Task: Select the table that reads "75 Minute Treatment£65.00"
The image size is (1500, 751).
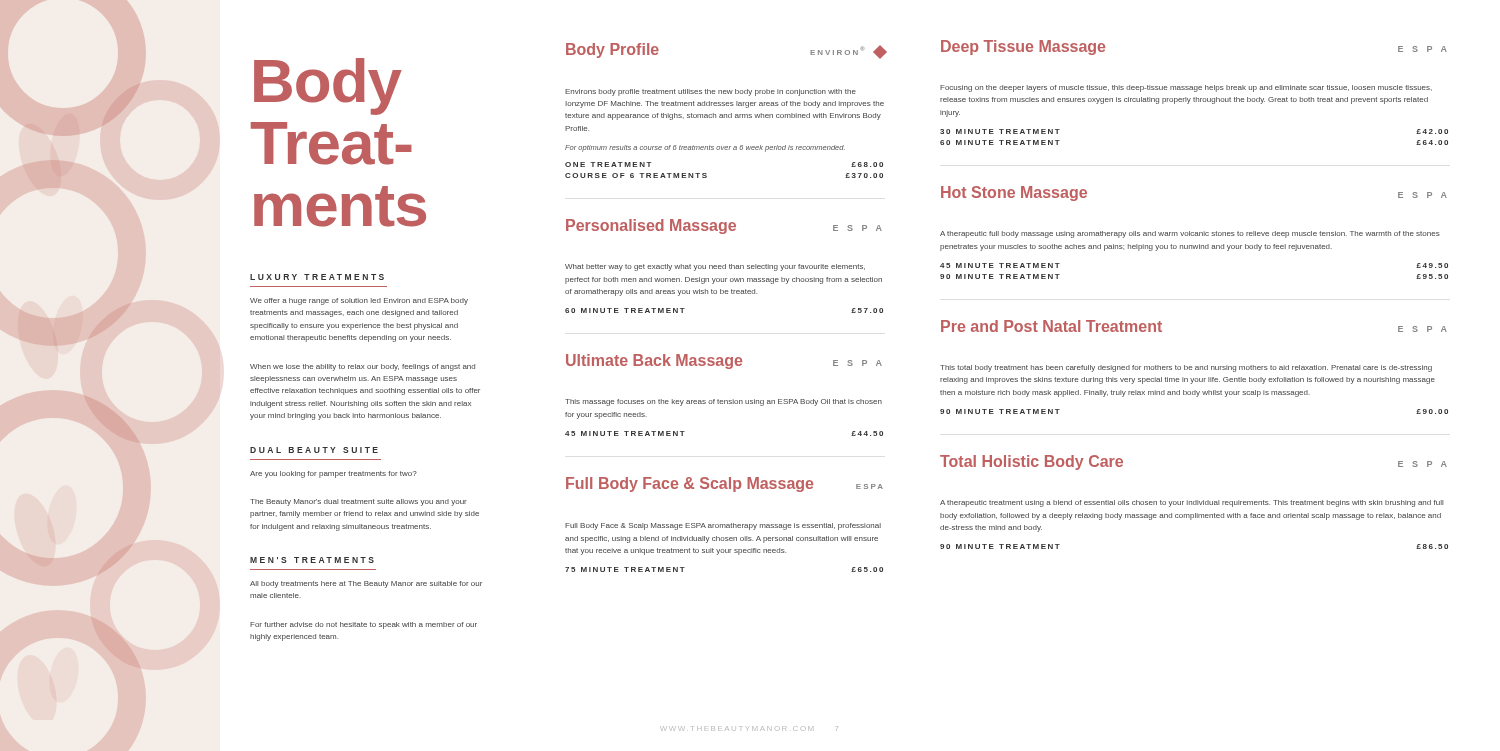Action: (x=725, y=570)
